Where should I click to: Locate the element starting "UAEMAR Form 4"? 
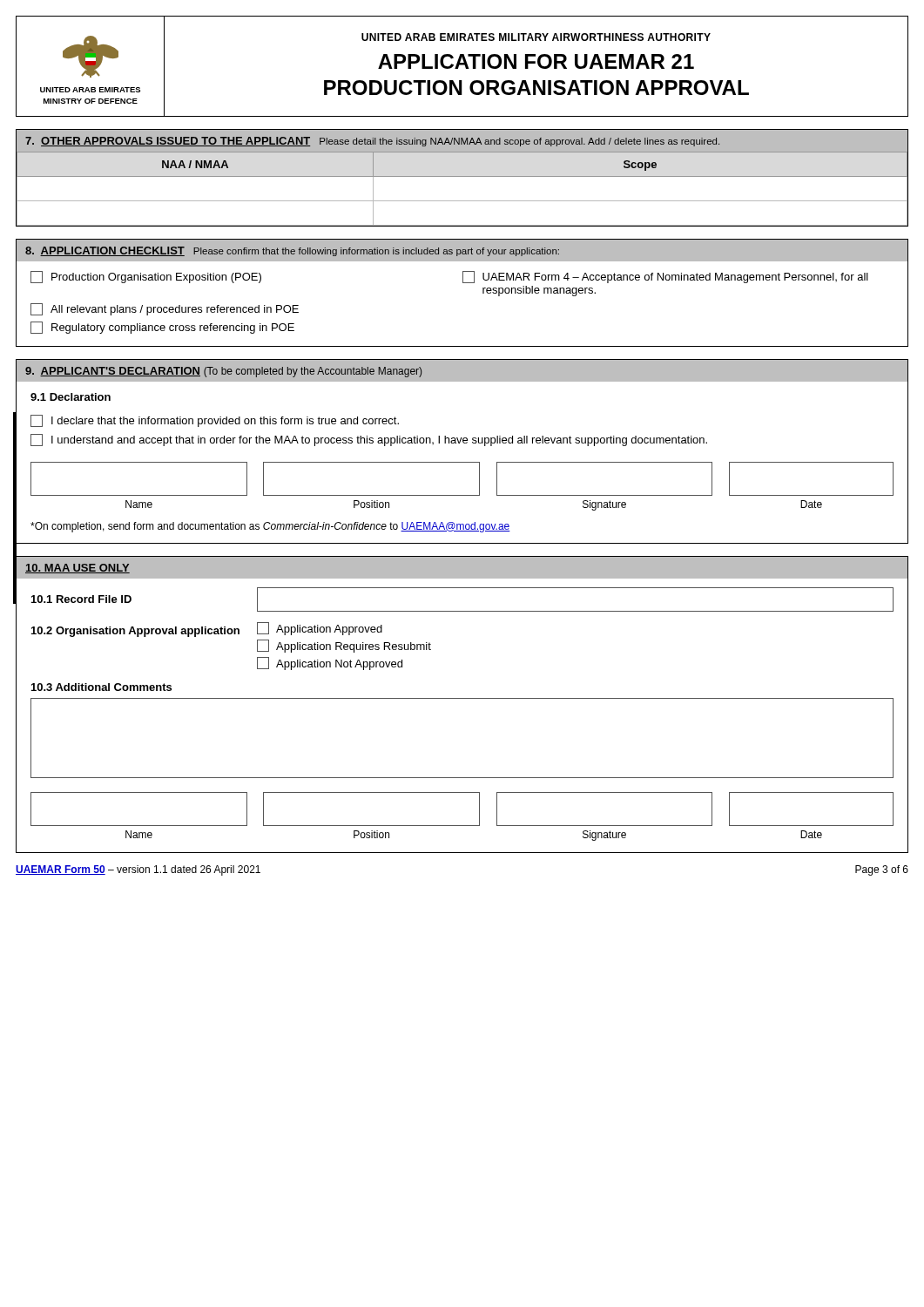point(678,283)
